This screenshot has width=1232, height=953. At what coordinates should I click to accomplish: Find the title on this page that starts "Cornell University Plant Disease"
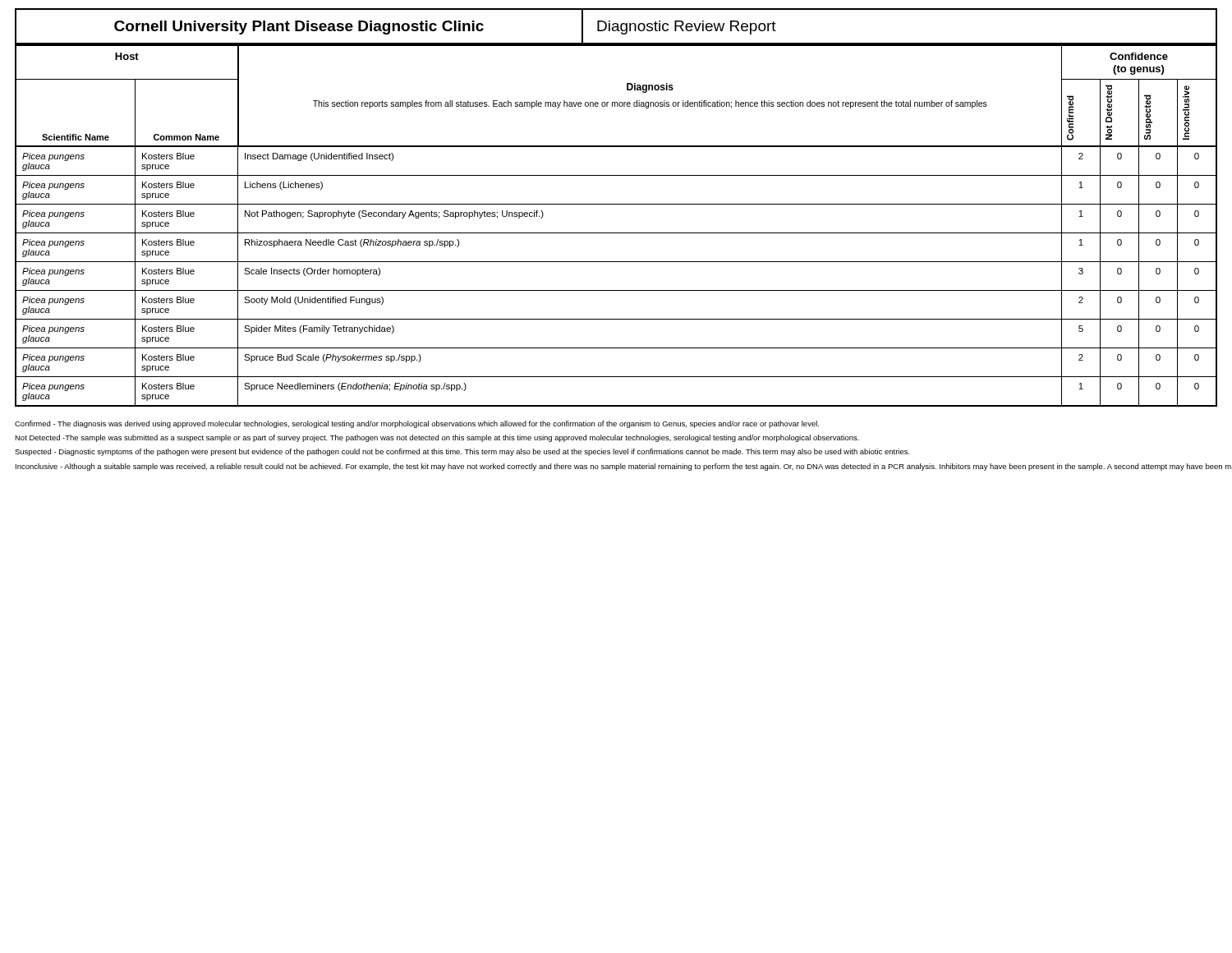pos(616,26)
